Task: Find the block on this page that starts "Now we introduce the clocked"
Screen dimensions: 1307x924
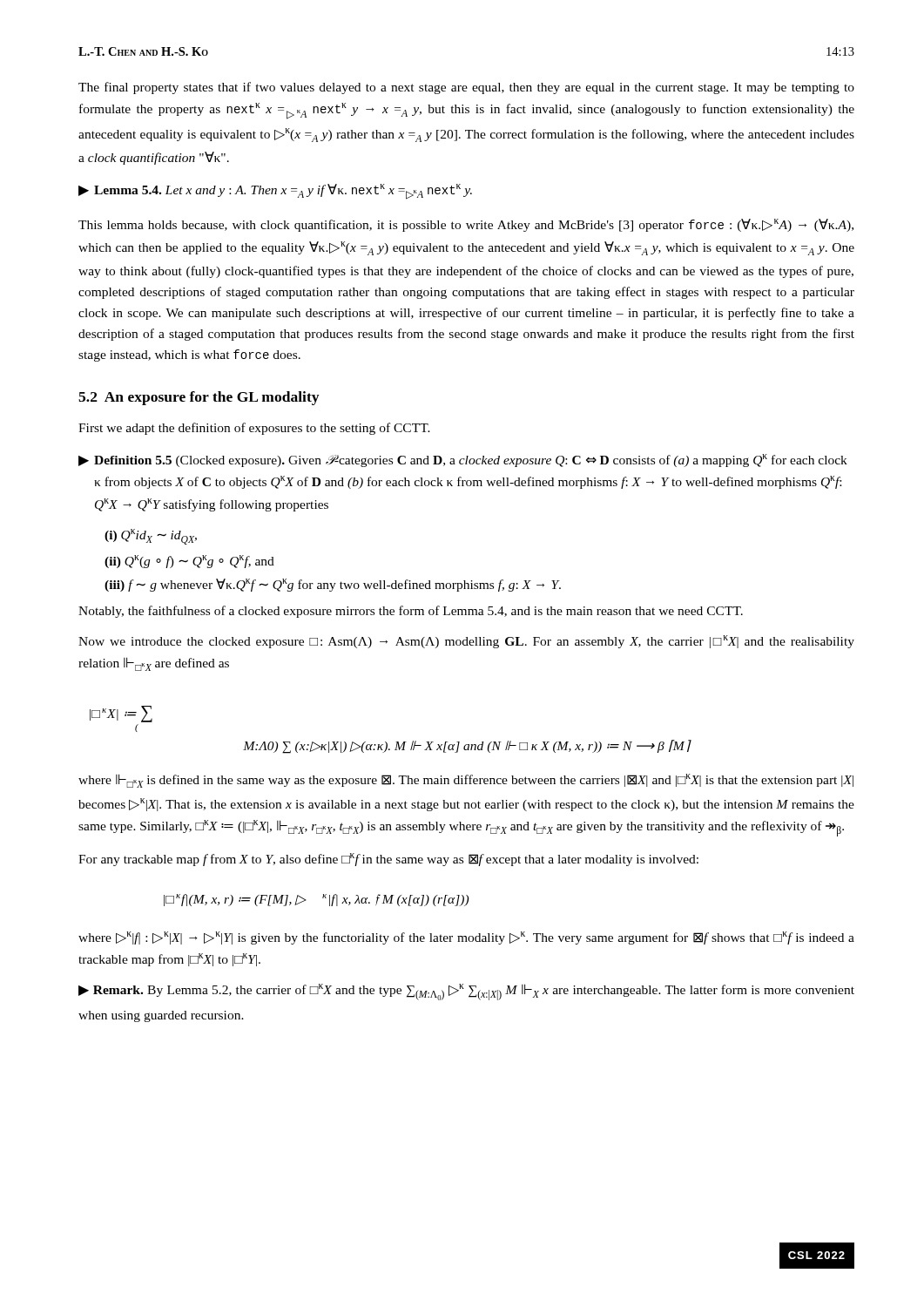Action: tap(466, 653)
